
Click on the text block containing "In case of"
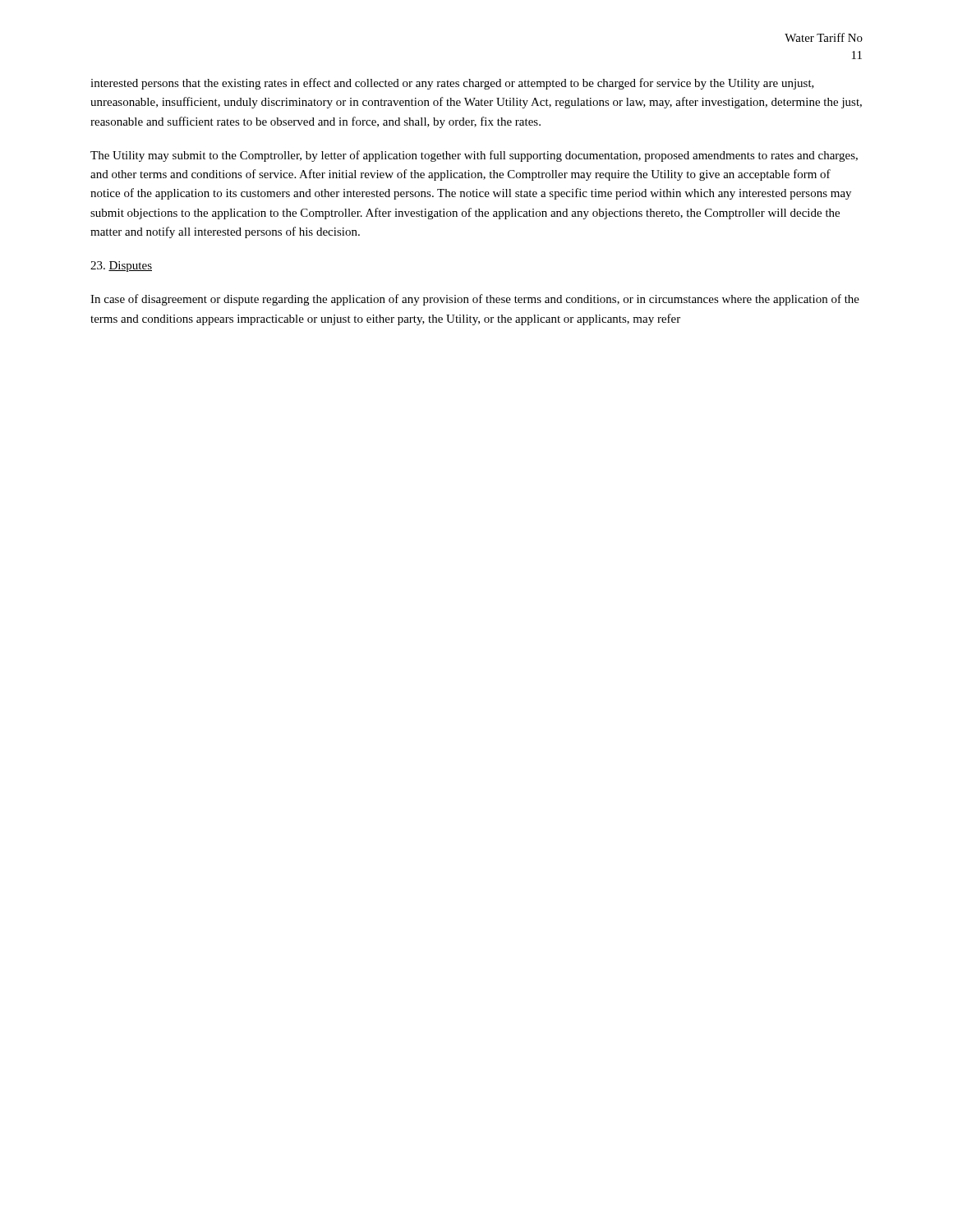pyautogui.click(x=475, y=309)
